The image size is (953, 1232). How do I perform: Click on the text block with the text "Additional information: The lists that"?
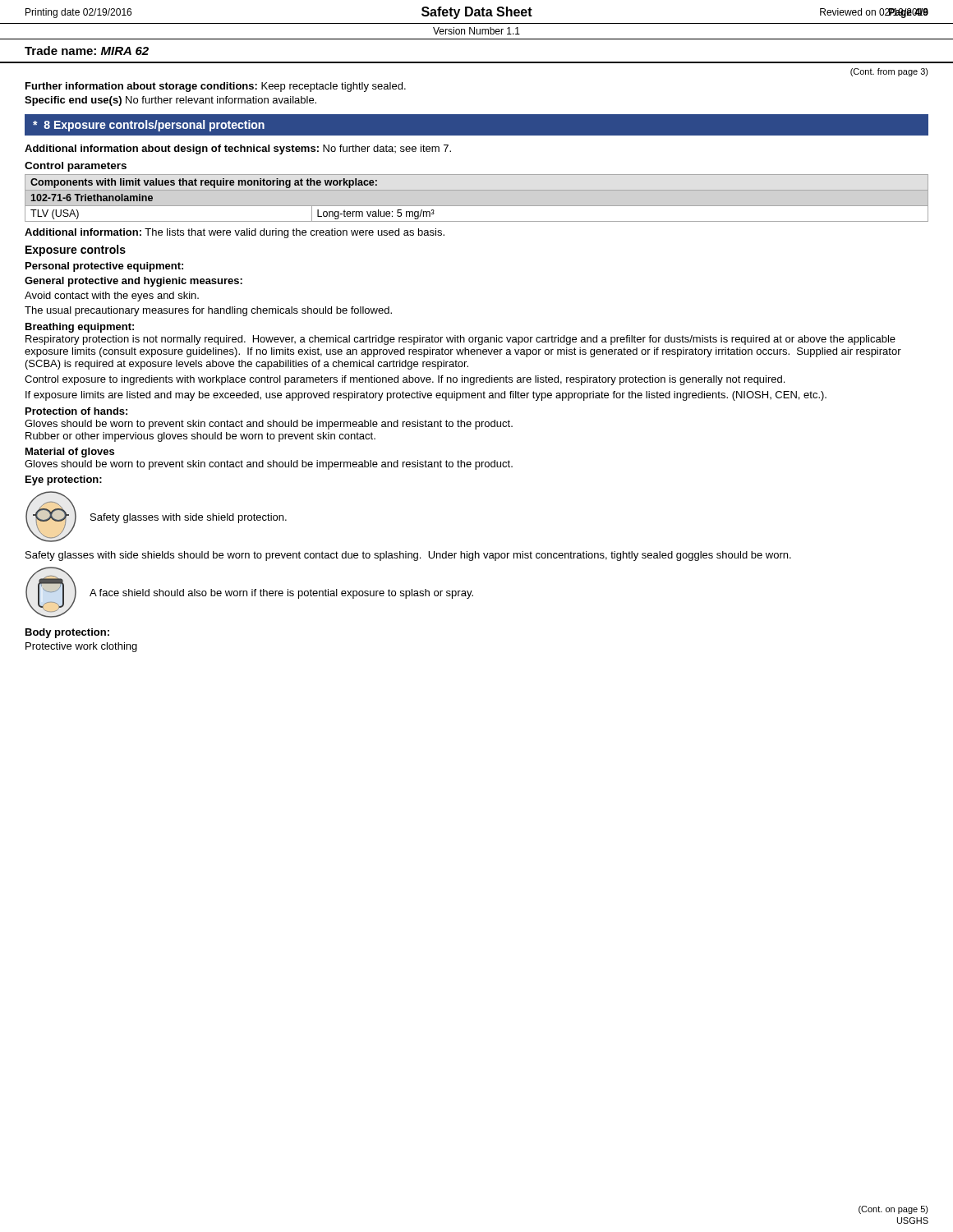click(x=235, y=232)
